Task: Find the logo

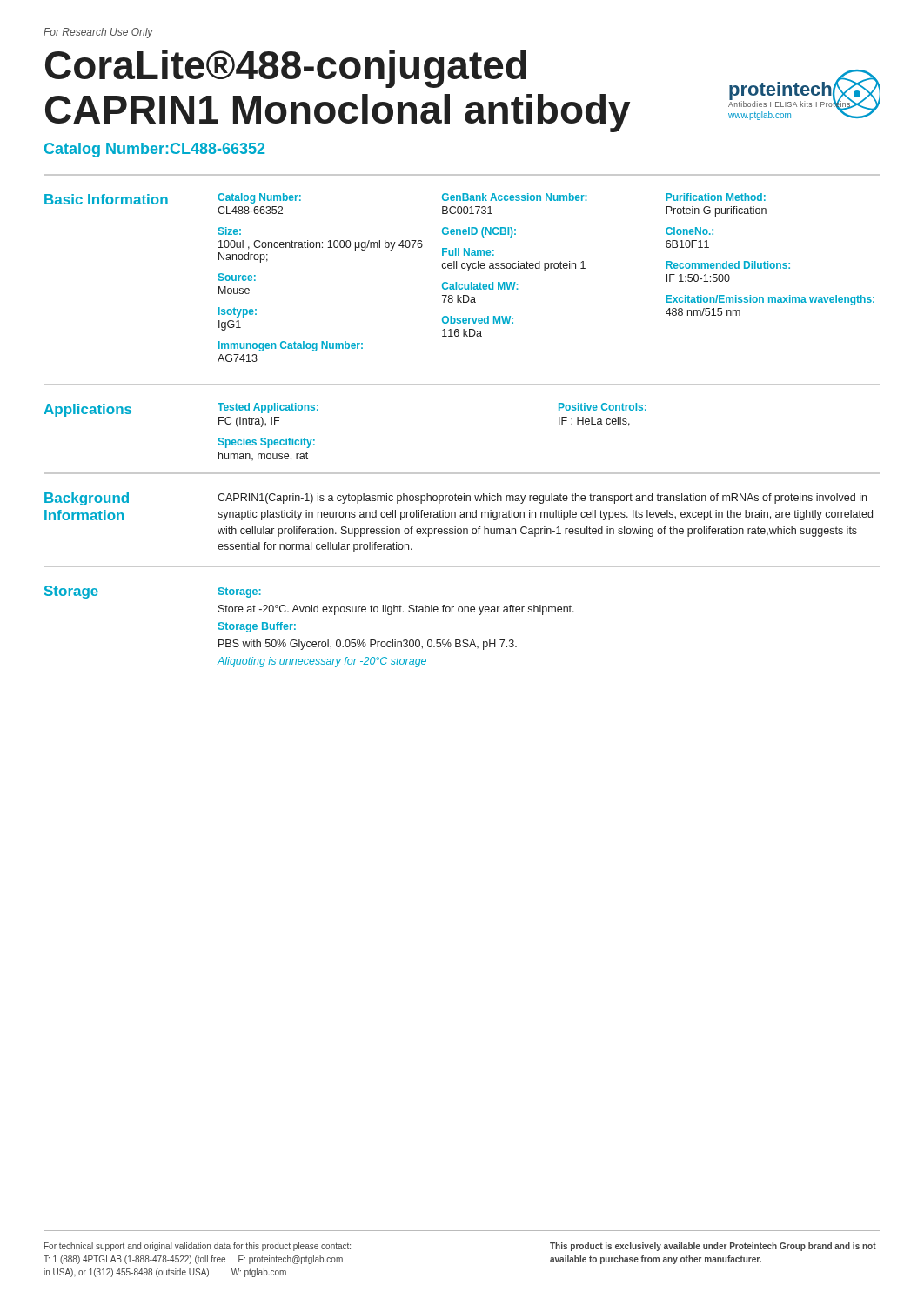Action: (804, 91)
